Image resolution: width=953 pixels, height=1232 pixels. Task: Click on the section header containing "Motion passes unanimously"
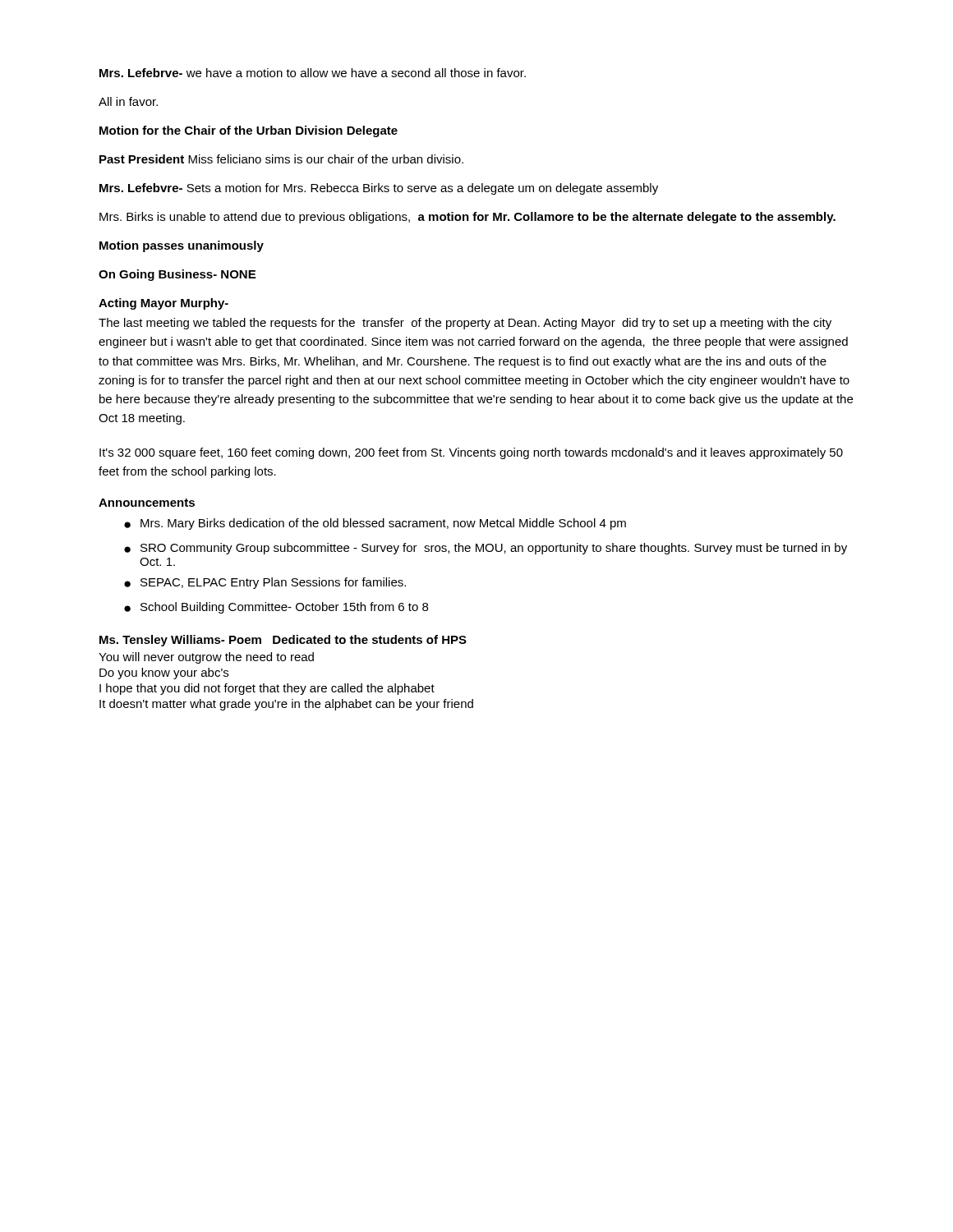181,245
